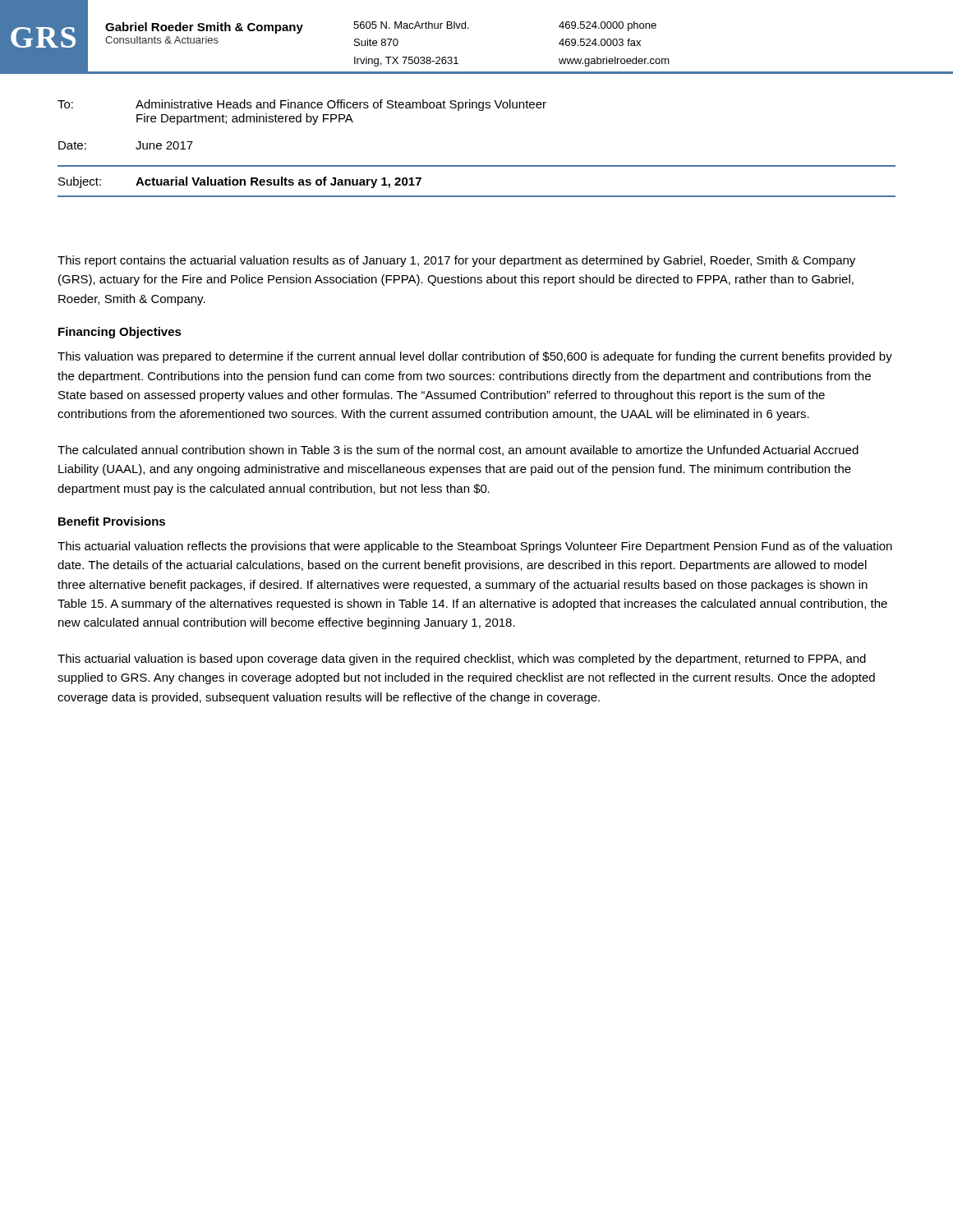Where is the passage that starts "This valuation was prepared to determine if the"?
The width and height of the screenshot is (953, 1232).
pyautogui.click(x=475, y=385)
